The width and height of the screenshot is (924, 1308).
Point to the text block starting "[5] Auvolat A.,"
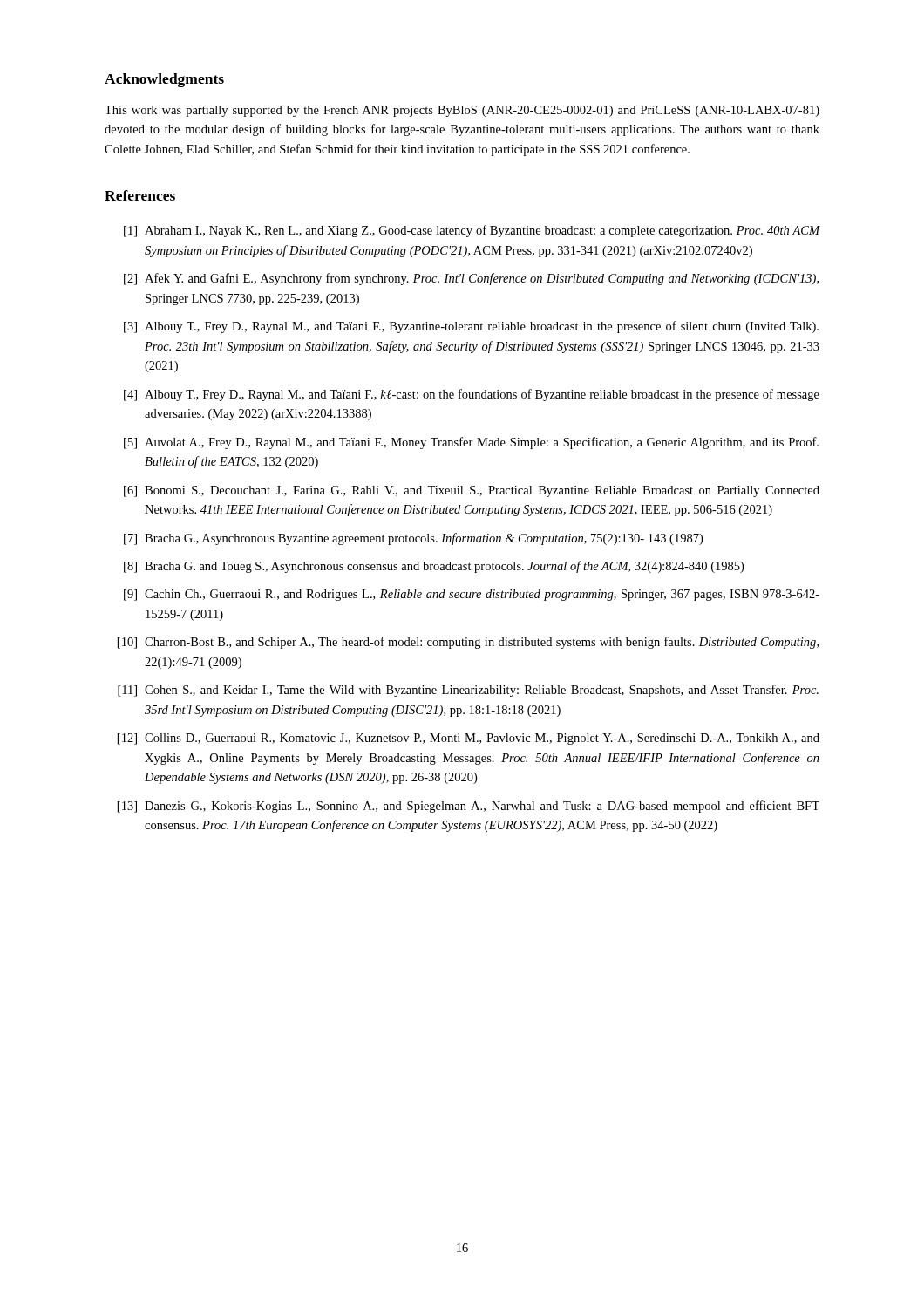462,452
